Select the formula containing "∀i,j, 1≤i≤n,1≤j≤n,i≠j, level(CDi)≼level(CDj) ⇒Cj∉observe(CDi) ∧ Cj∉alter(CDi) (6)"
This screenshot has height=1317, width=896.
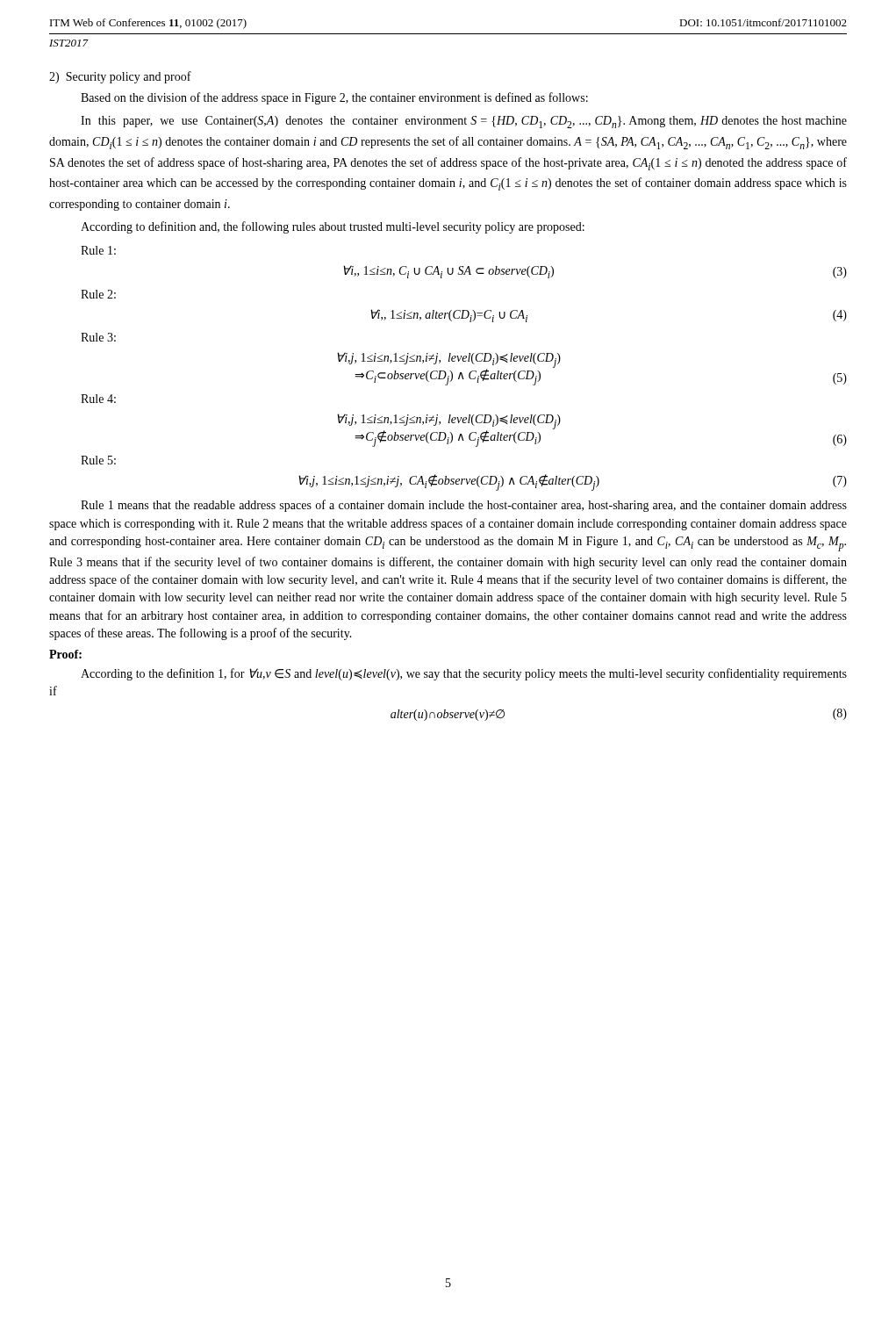(x=448, y=429)
